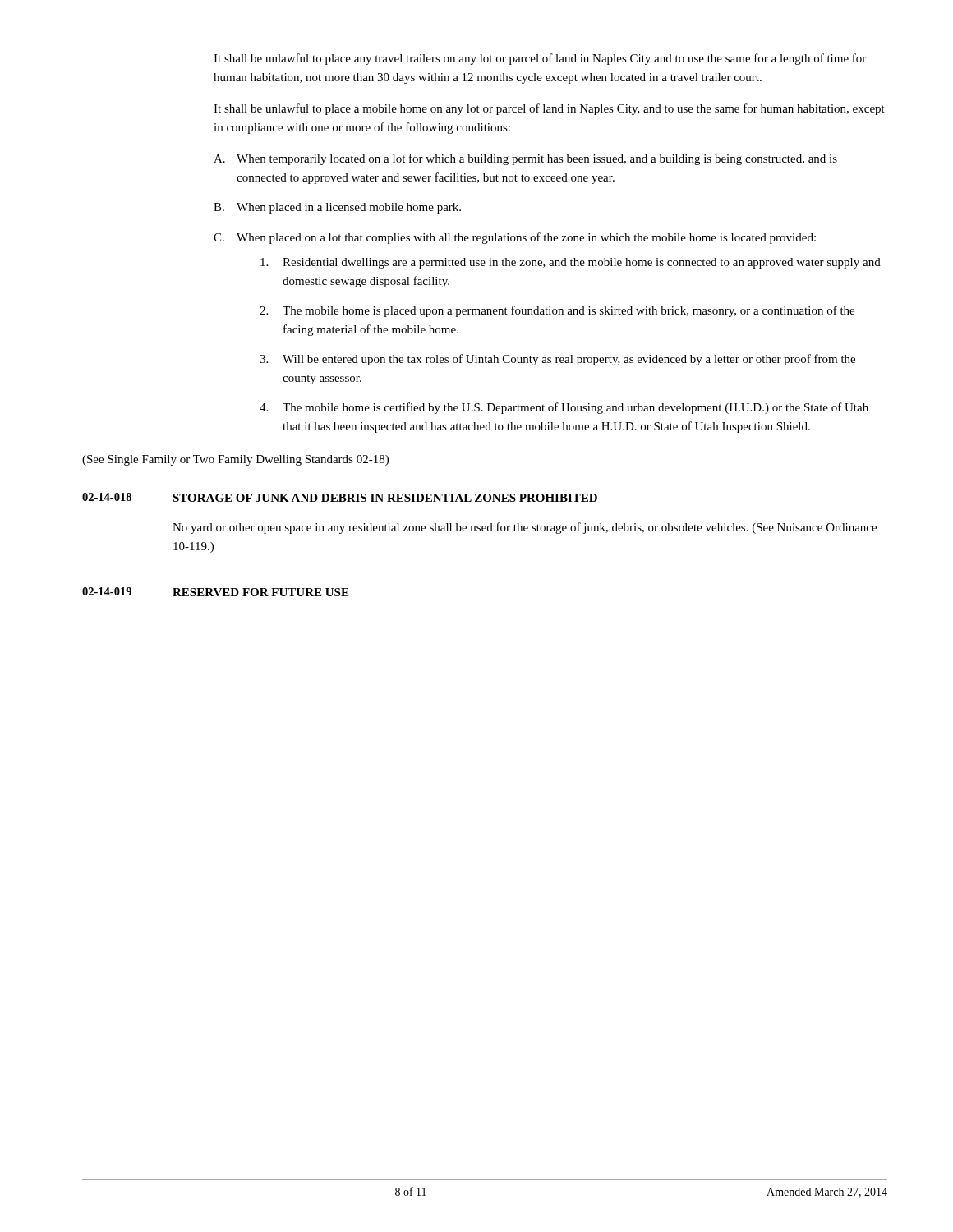
Task: Find the region starting "Residential dwellings are a permitted"
Action: coord(573,271)
